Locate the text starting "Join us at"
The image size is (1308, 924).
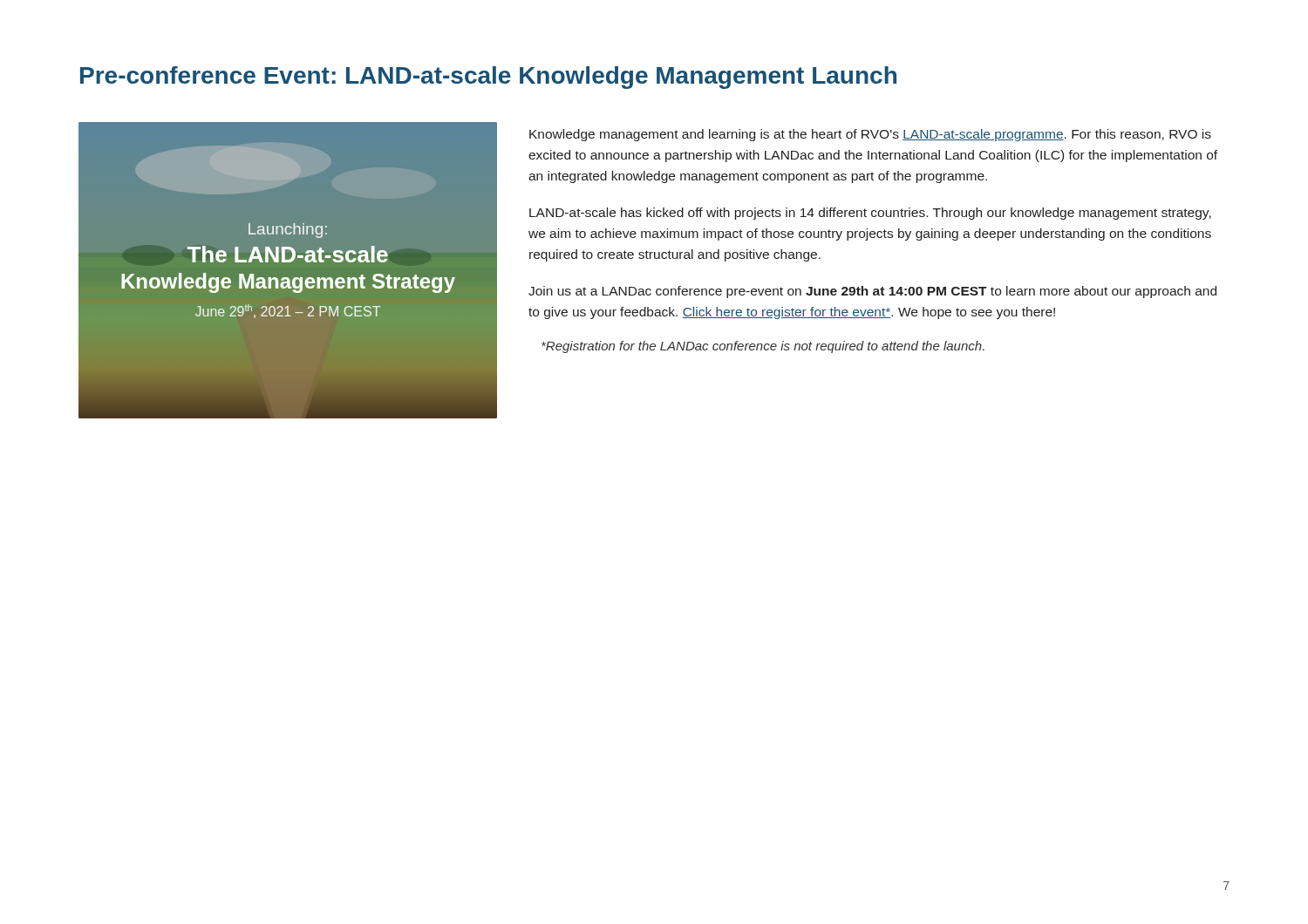pos(873,301)
